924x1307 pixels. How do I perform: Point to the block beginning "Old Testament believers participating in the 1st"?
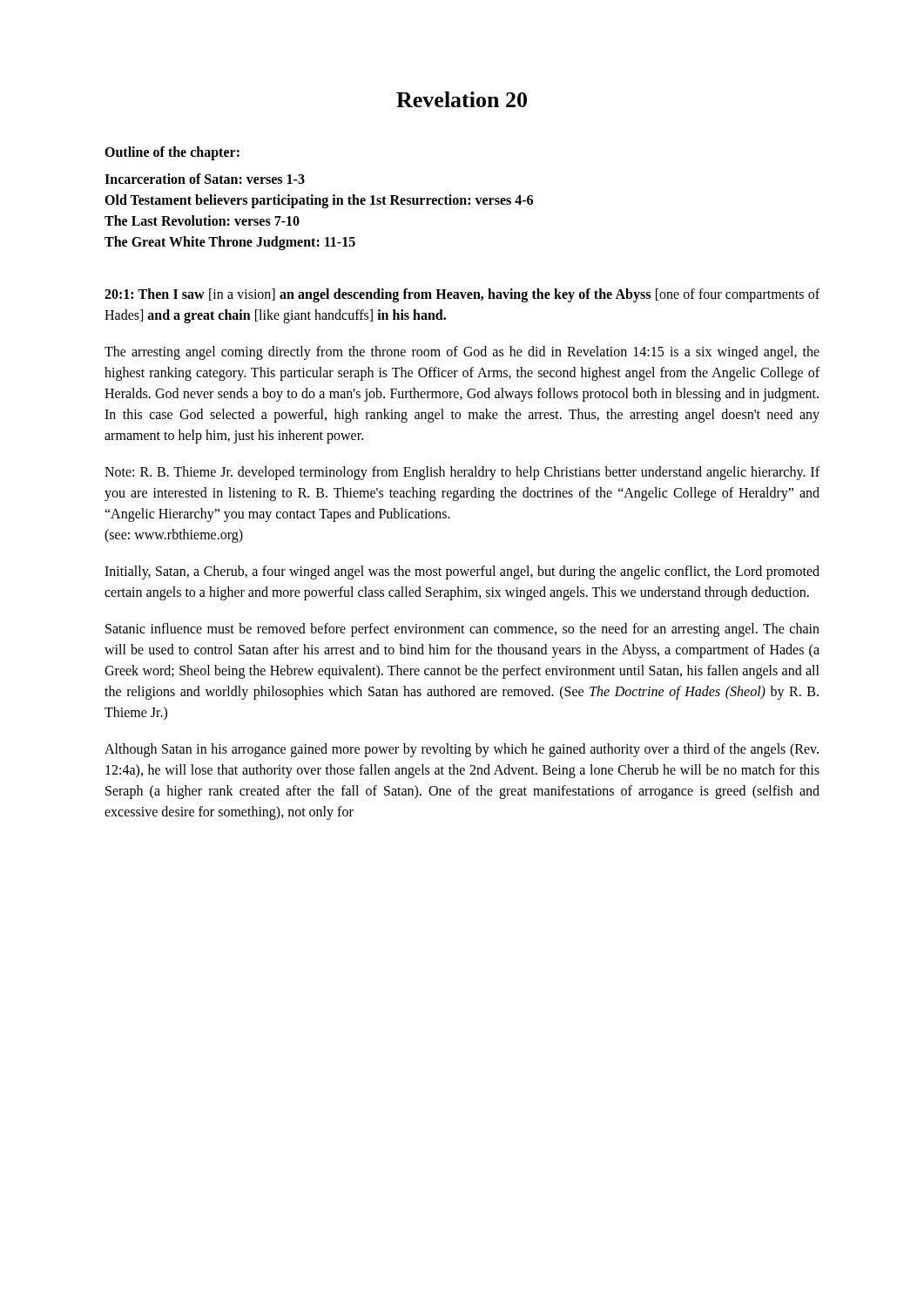coord(462,200)
